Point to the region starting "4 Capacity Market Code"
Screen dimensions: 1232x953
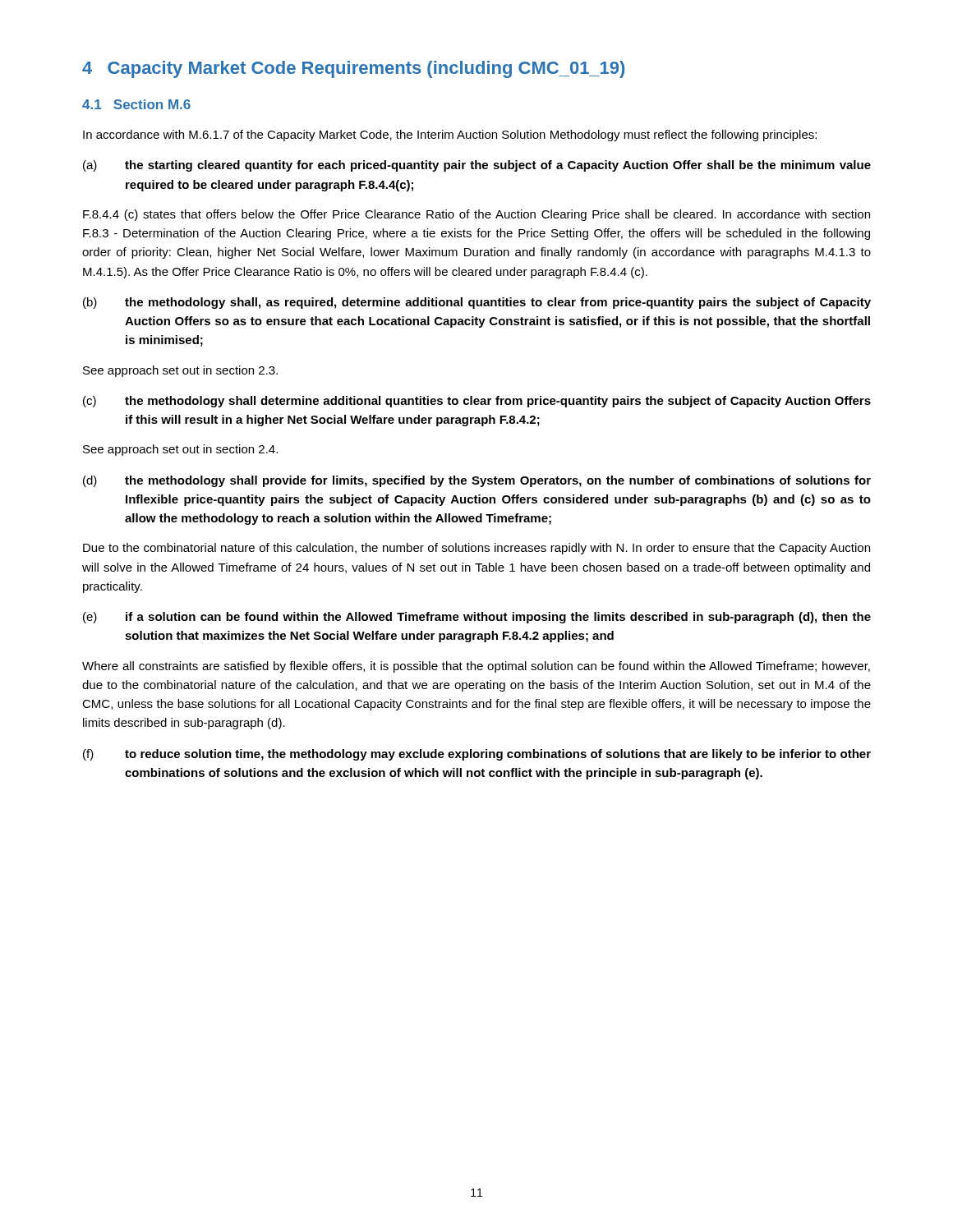(x=476, y=68)
